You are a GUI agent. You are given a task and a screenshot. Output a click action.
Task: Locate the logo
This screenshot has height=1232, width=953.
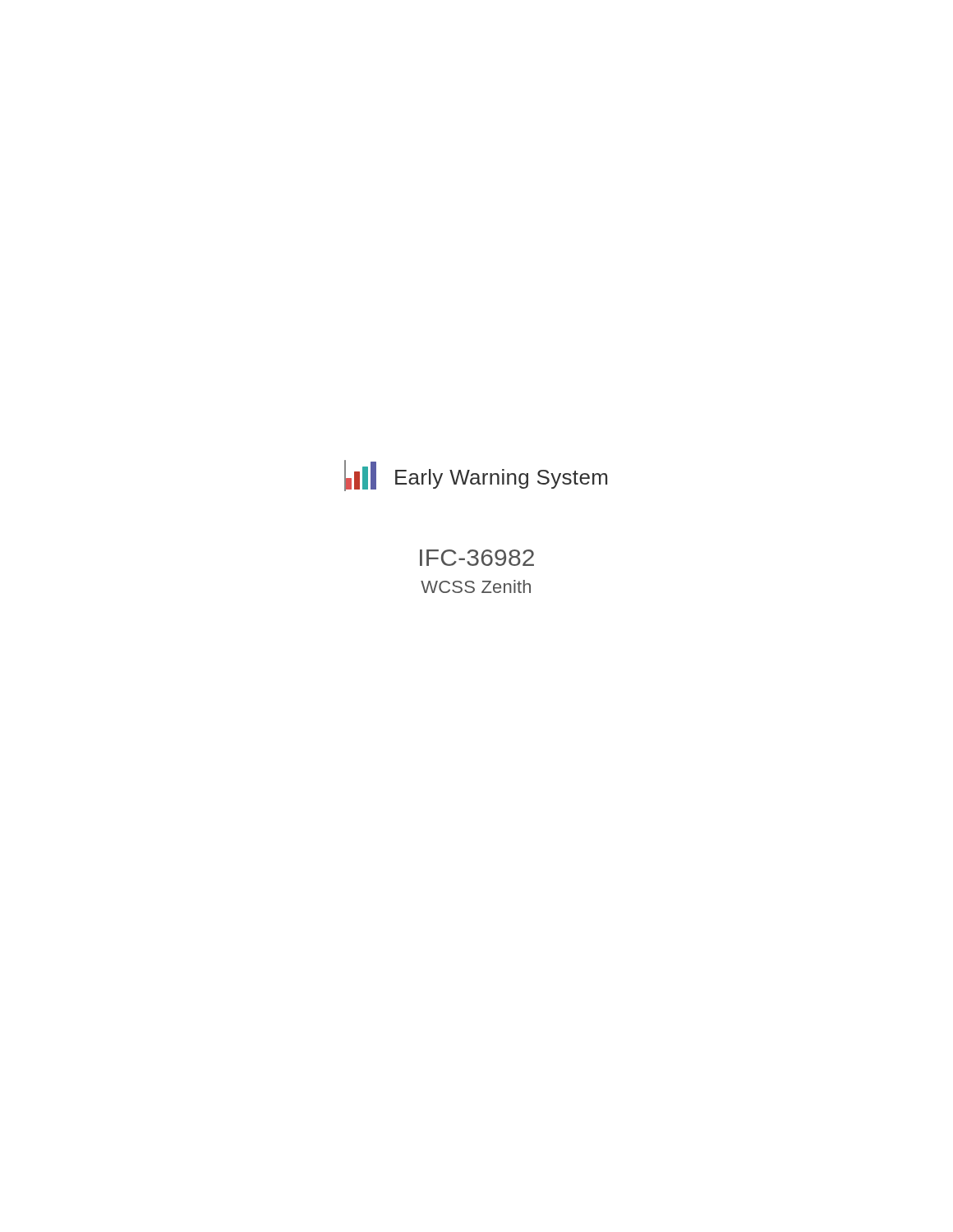[364, 477]
